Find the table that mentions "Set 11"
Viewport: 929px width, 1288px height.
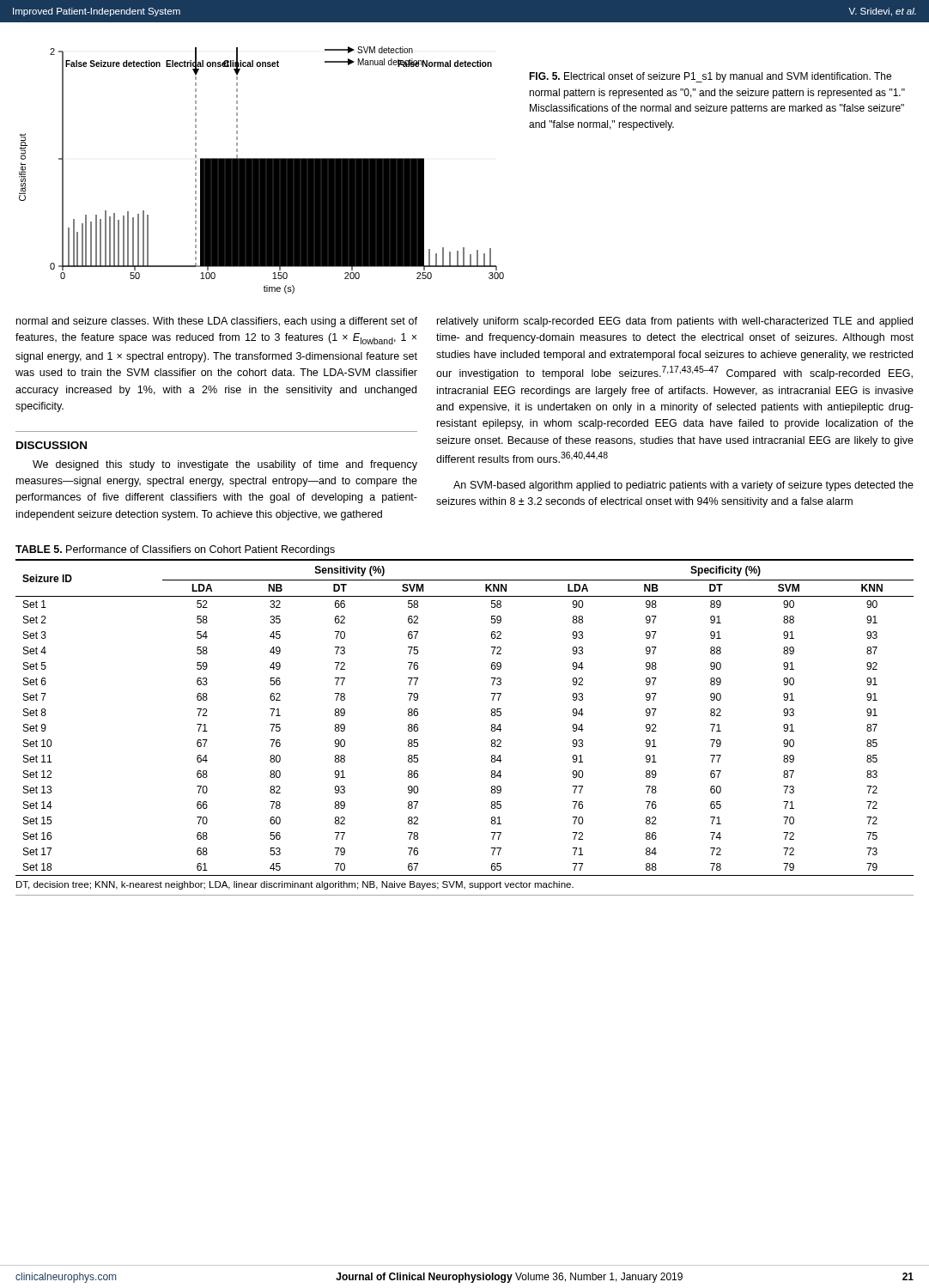(464, 727)
